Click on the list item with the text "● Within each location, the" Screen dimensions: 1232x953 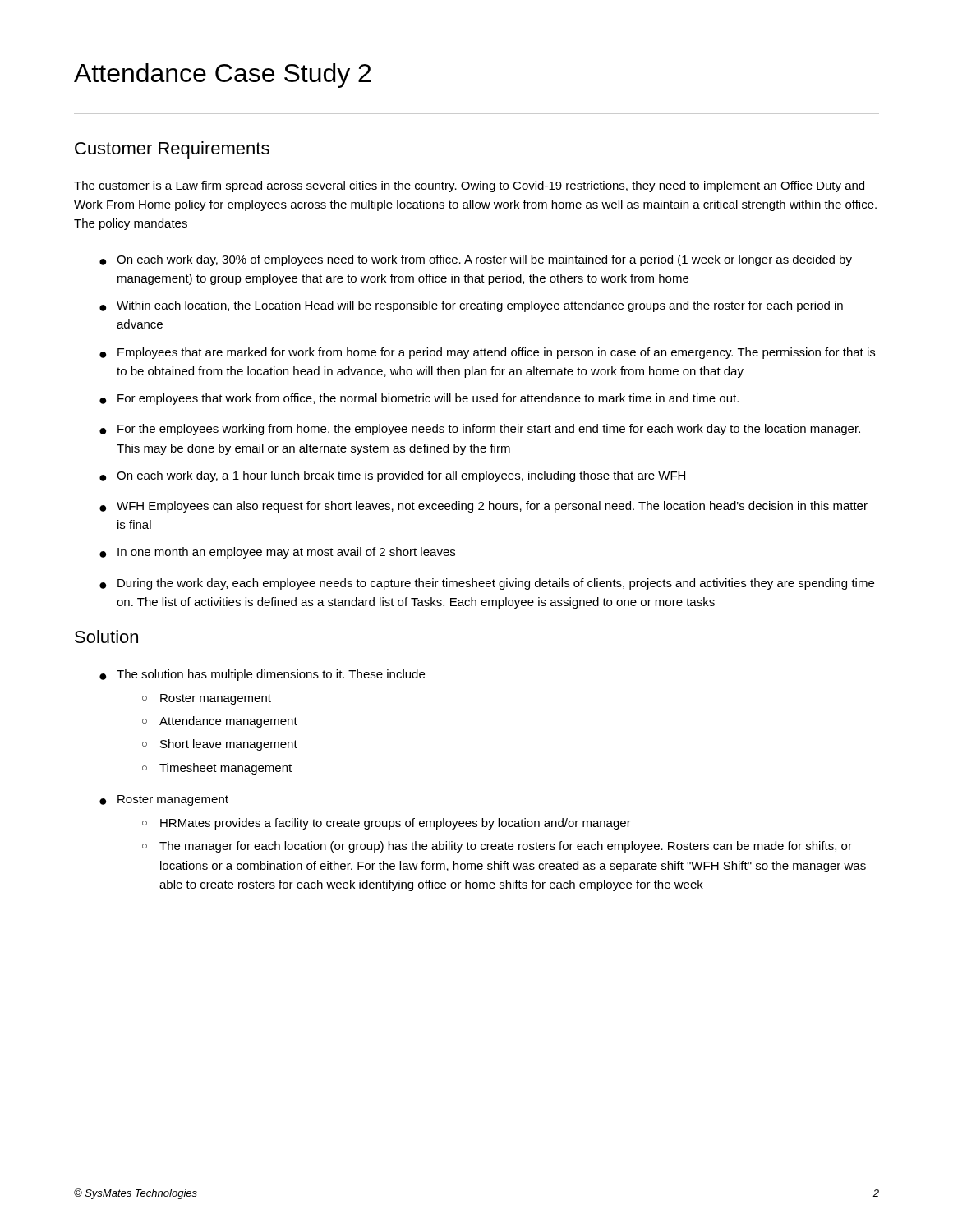489,315
